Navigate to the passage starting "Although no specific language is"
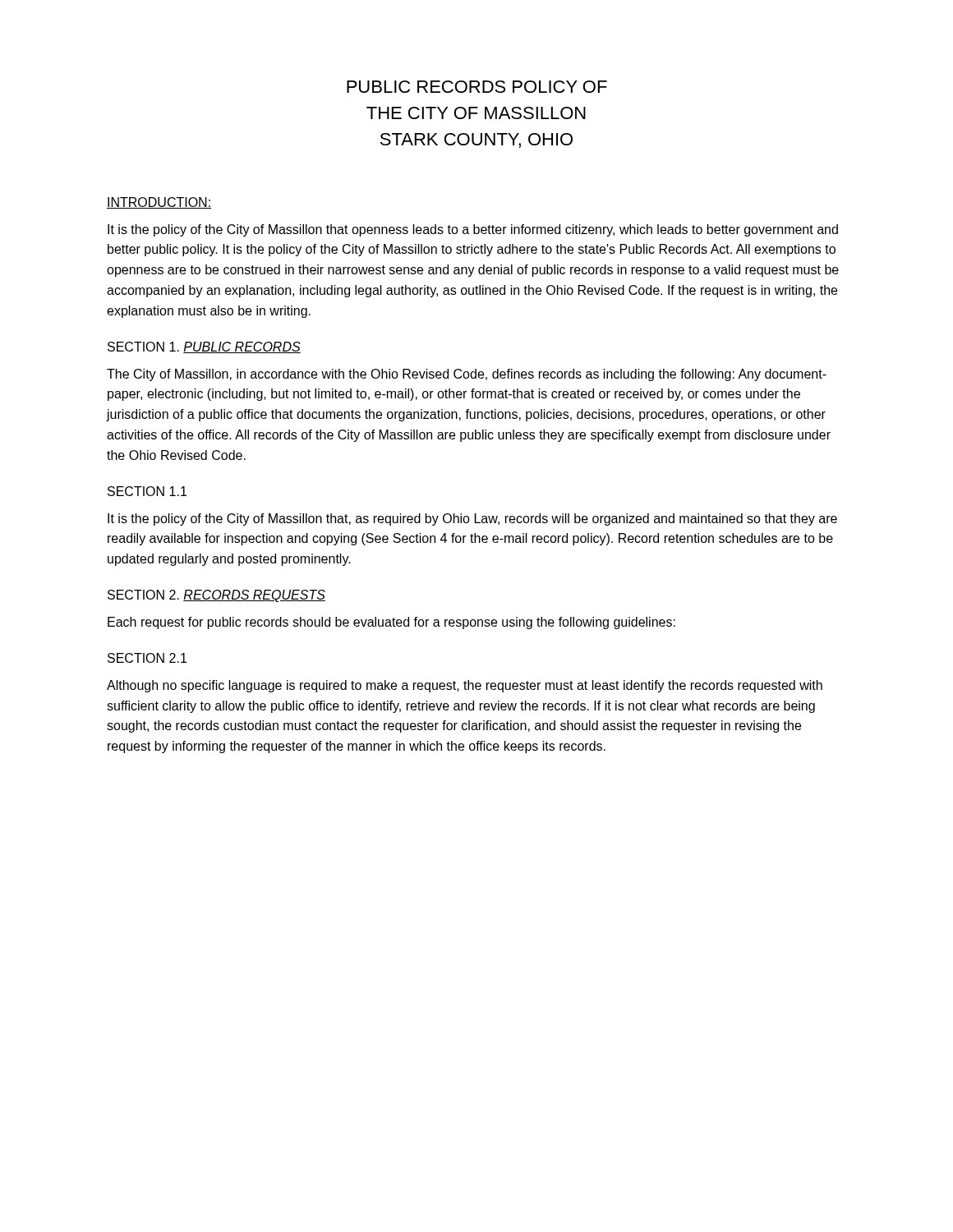Image resolution: width=953 pixels, height=1232 pixels. coord(465,716)
